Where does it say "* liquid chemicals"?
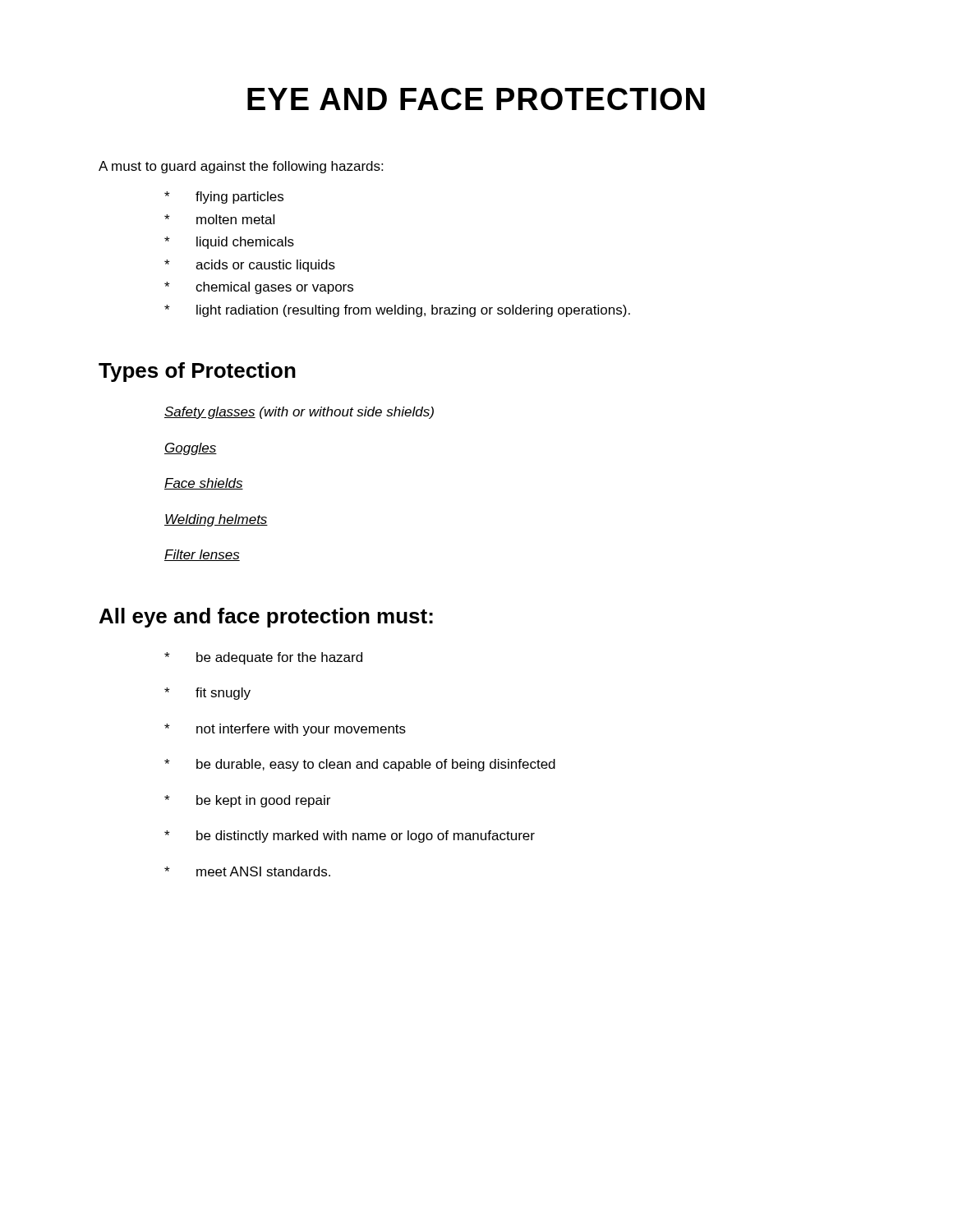Viewport: 953px width, 1232px height. [x=229, y=243]
